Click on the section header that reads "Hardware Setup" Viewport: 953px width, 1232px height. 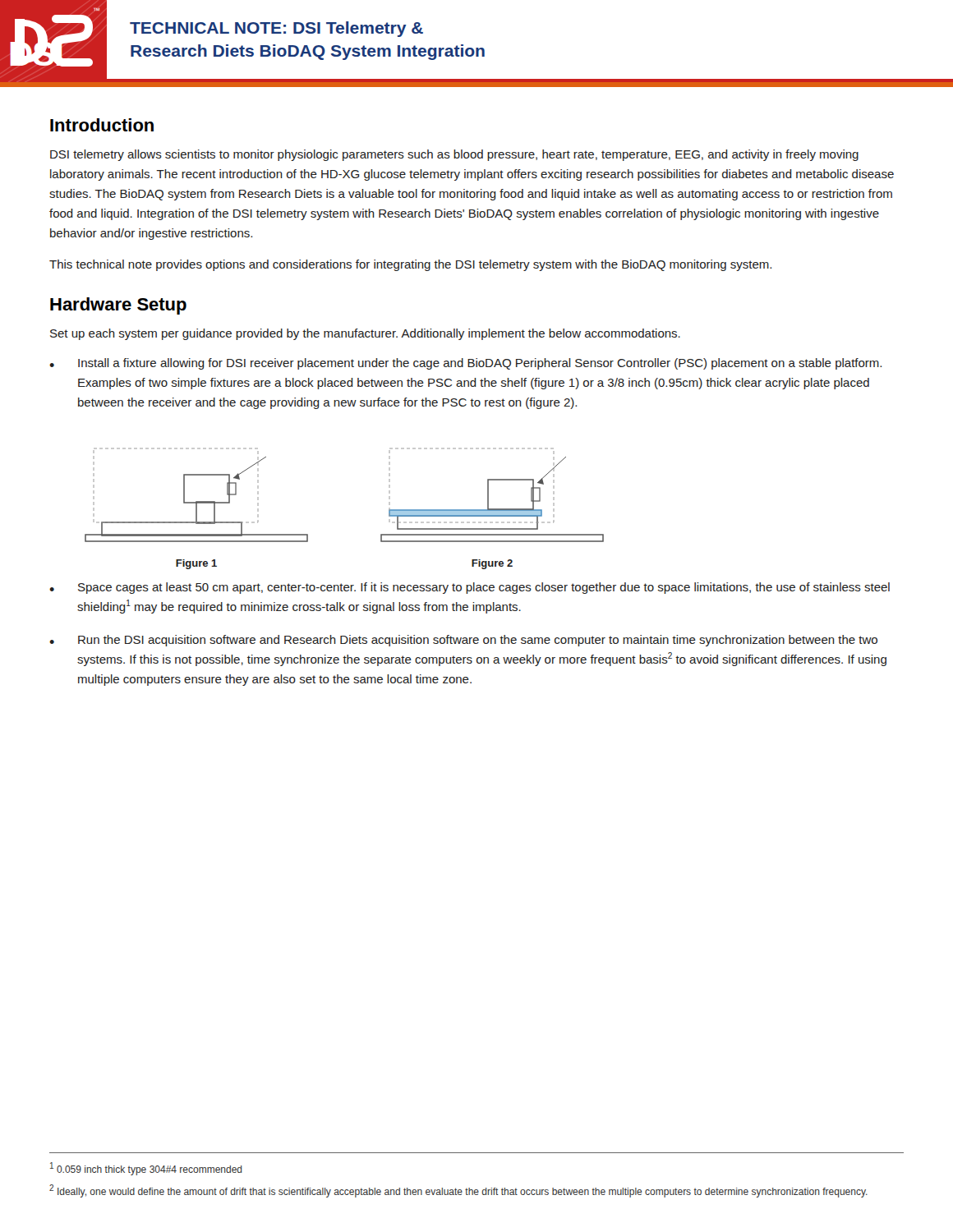click(118, 304)
